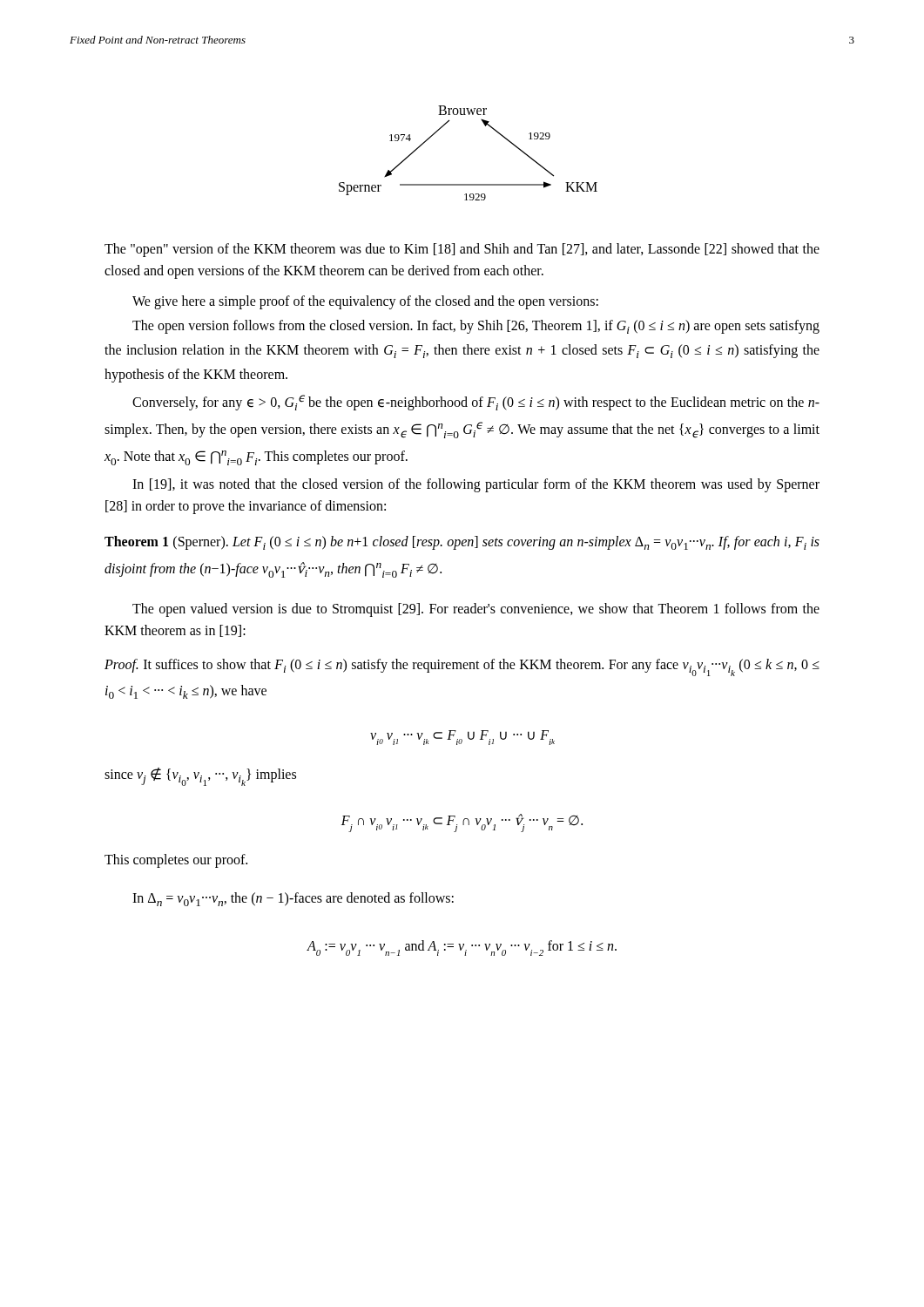Locate the passage starting "The open version follows"
Image resolution: width=924 pixels, height=1307 pixels.
click(462, 351)
